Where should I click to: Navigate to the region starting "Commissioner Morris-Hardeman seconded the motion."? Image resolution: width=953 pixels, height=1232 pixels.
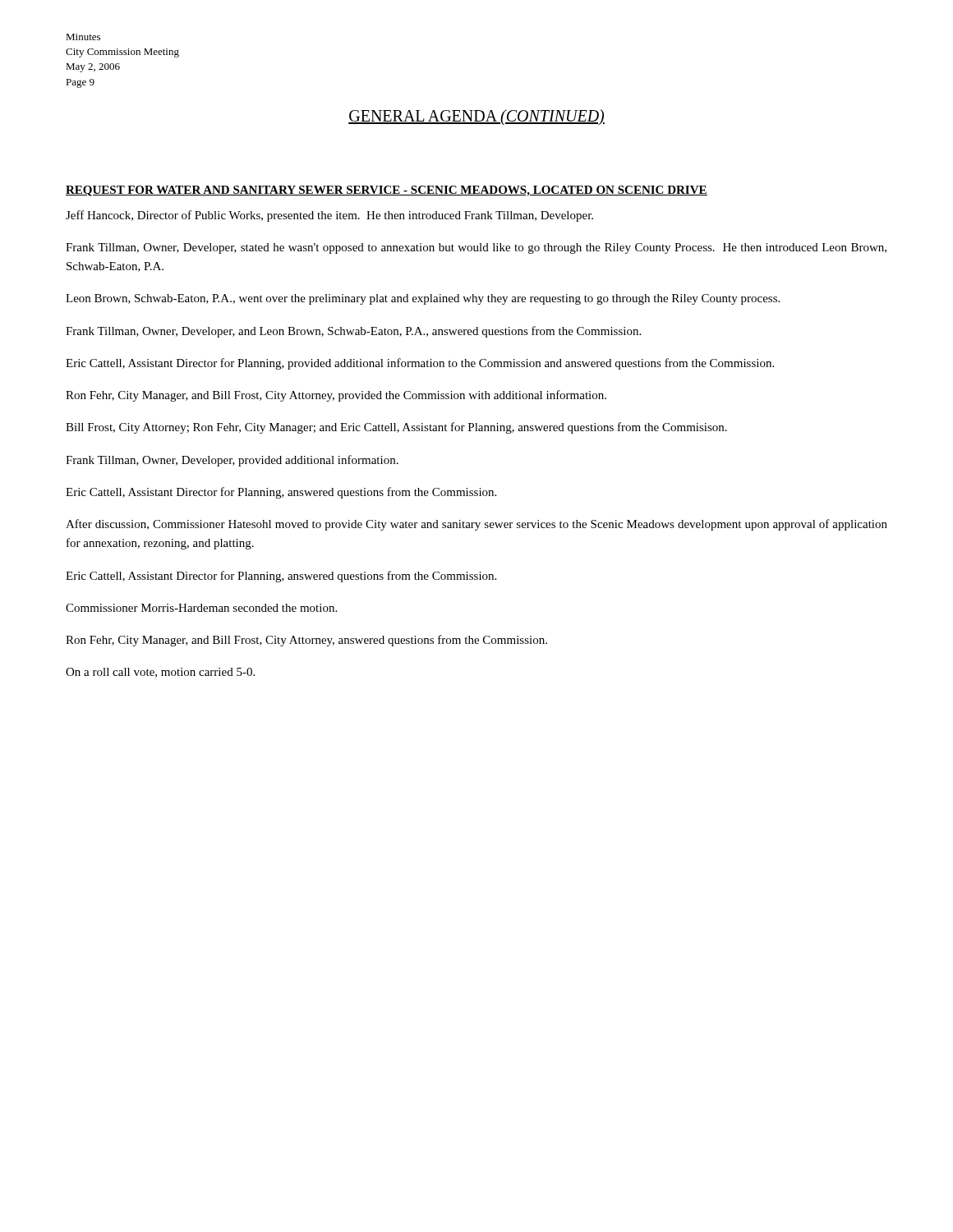coord(202,608)
